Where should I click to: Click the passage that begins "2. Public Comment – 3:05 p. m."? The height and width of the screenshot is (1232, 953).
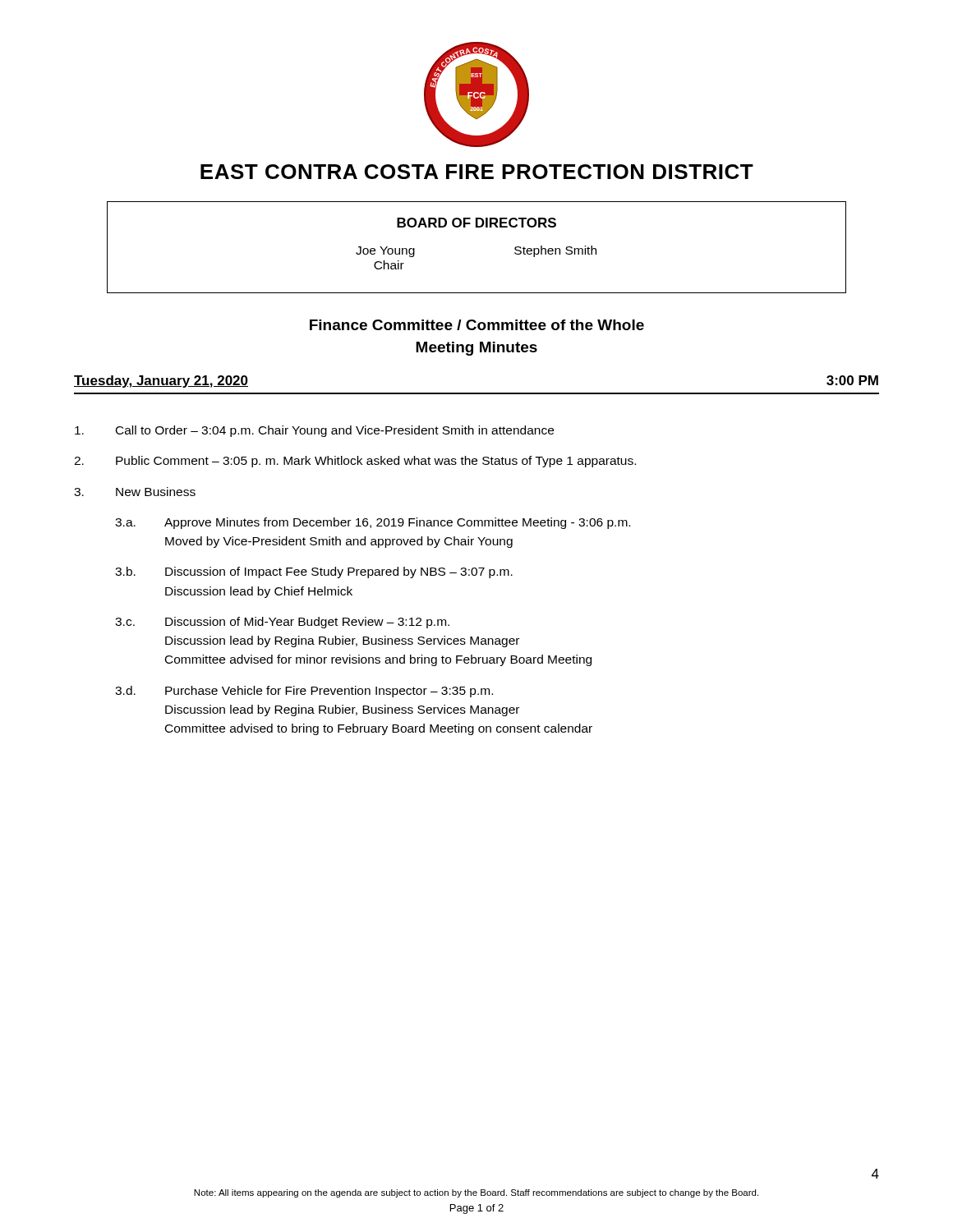click(x=476, y=461)
